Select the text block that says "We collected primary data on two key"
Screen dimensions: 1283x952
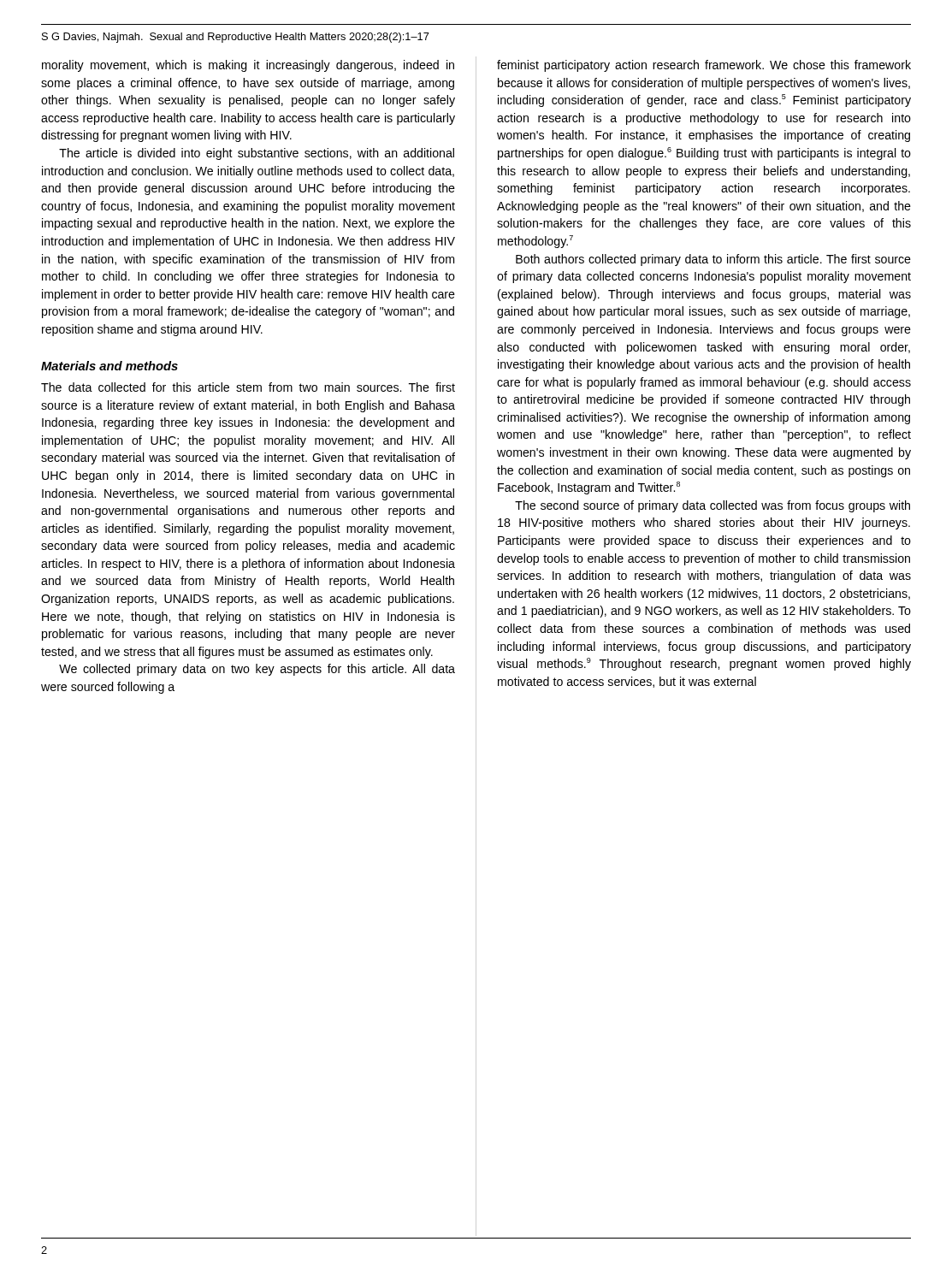pos(248,678)
